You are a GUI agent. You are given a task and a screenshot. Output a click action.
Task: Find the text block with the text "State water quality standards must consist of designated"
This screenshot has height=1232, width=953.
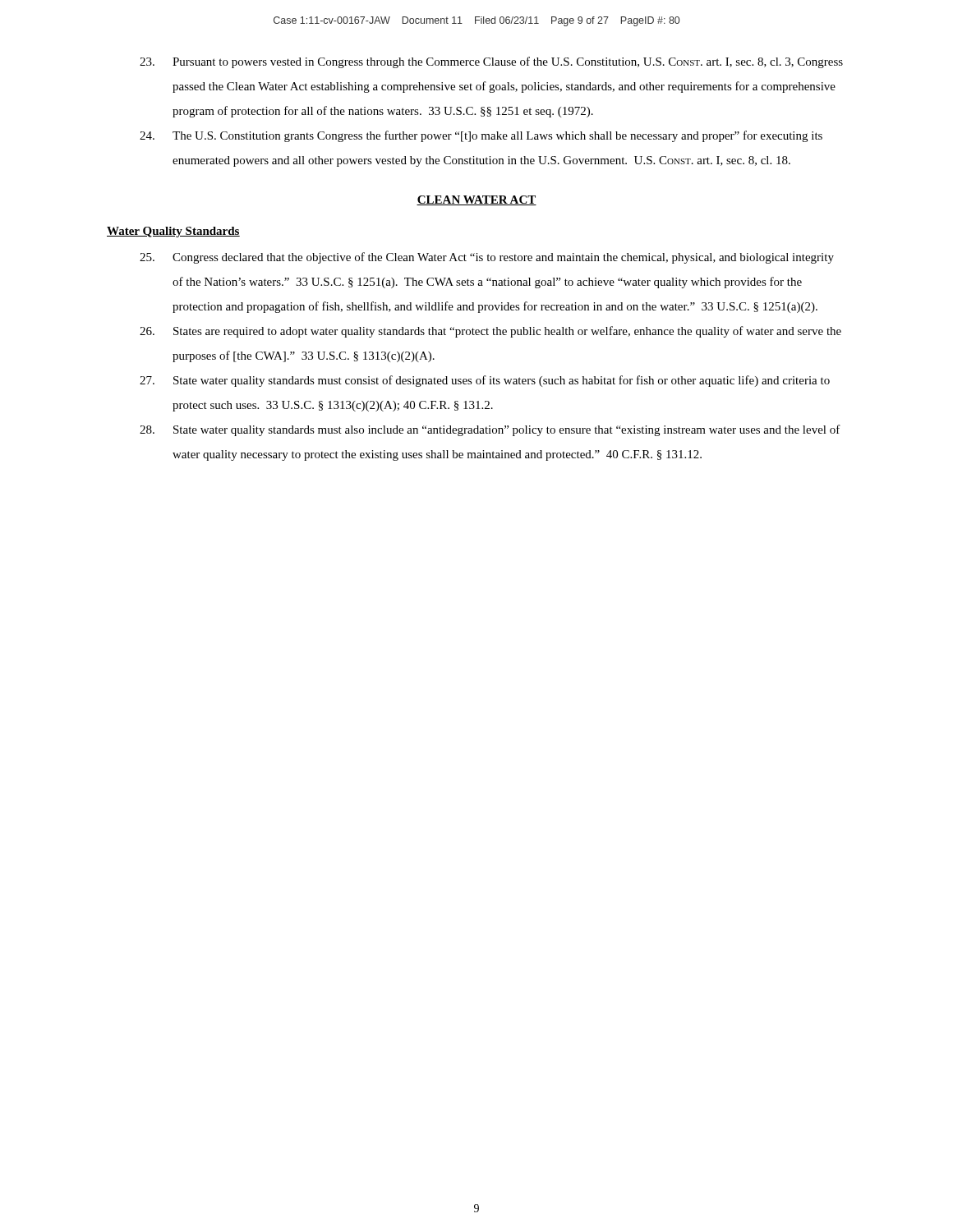pyautogui.click(x=476, y=393)
